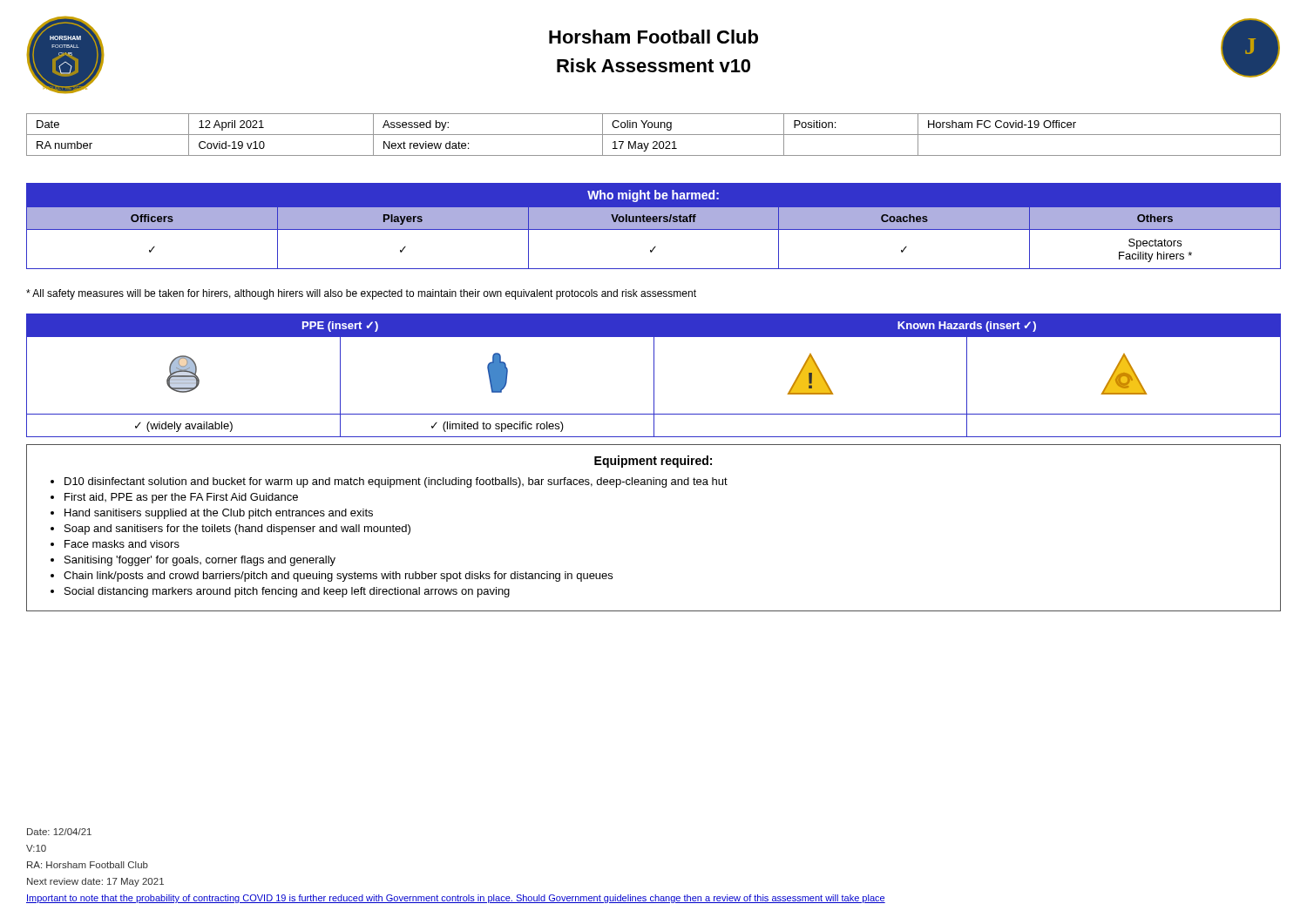Point to the block beginning "Sanitising 'fogger' for goals, corner flags and"
The height and width of the screenshot is (924, 1307).
[200, 560]
